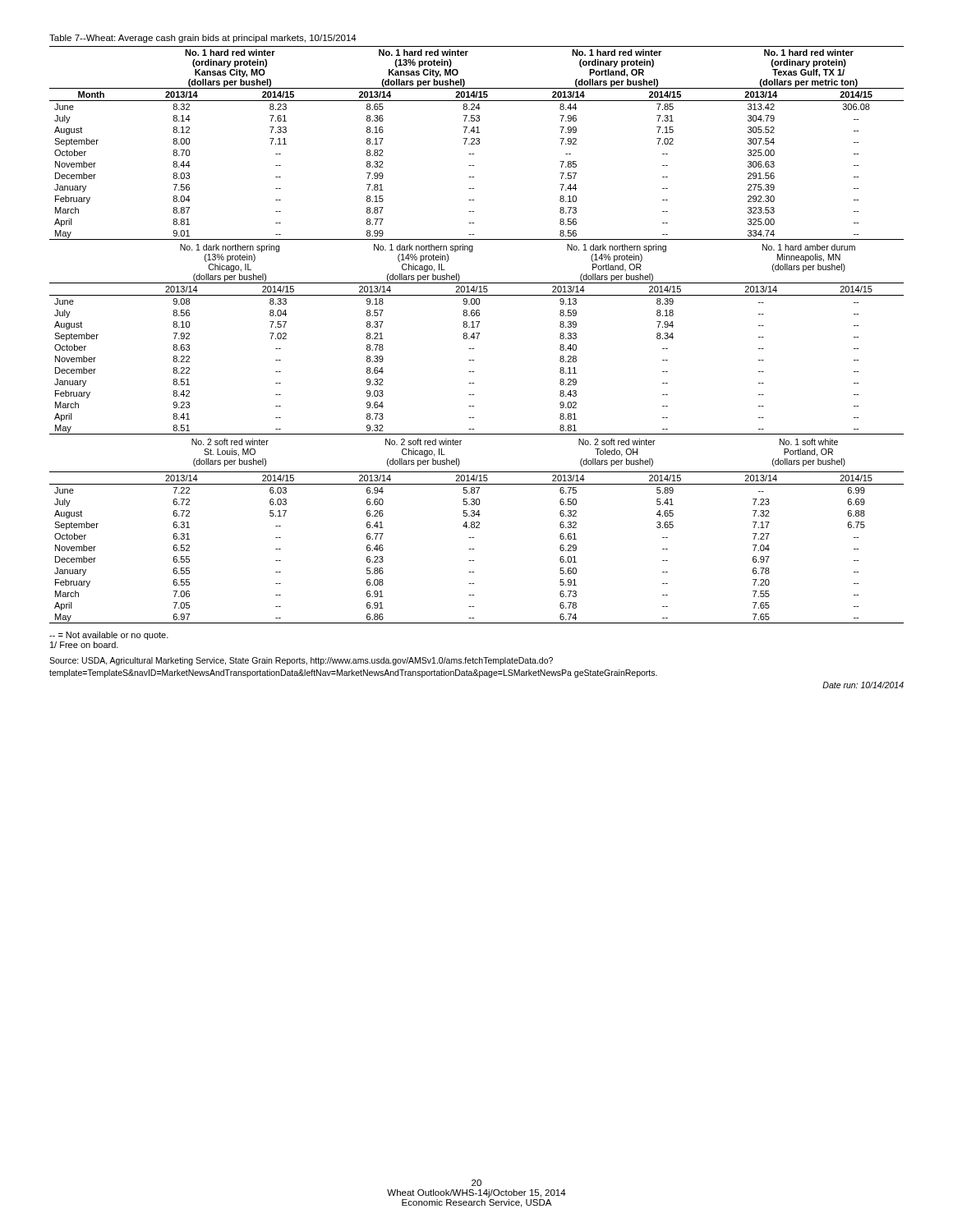Click where it says "Date run: 10/14/2014"
Screen dimensions: 1232x953
tap(863, 685)
